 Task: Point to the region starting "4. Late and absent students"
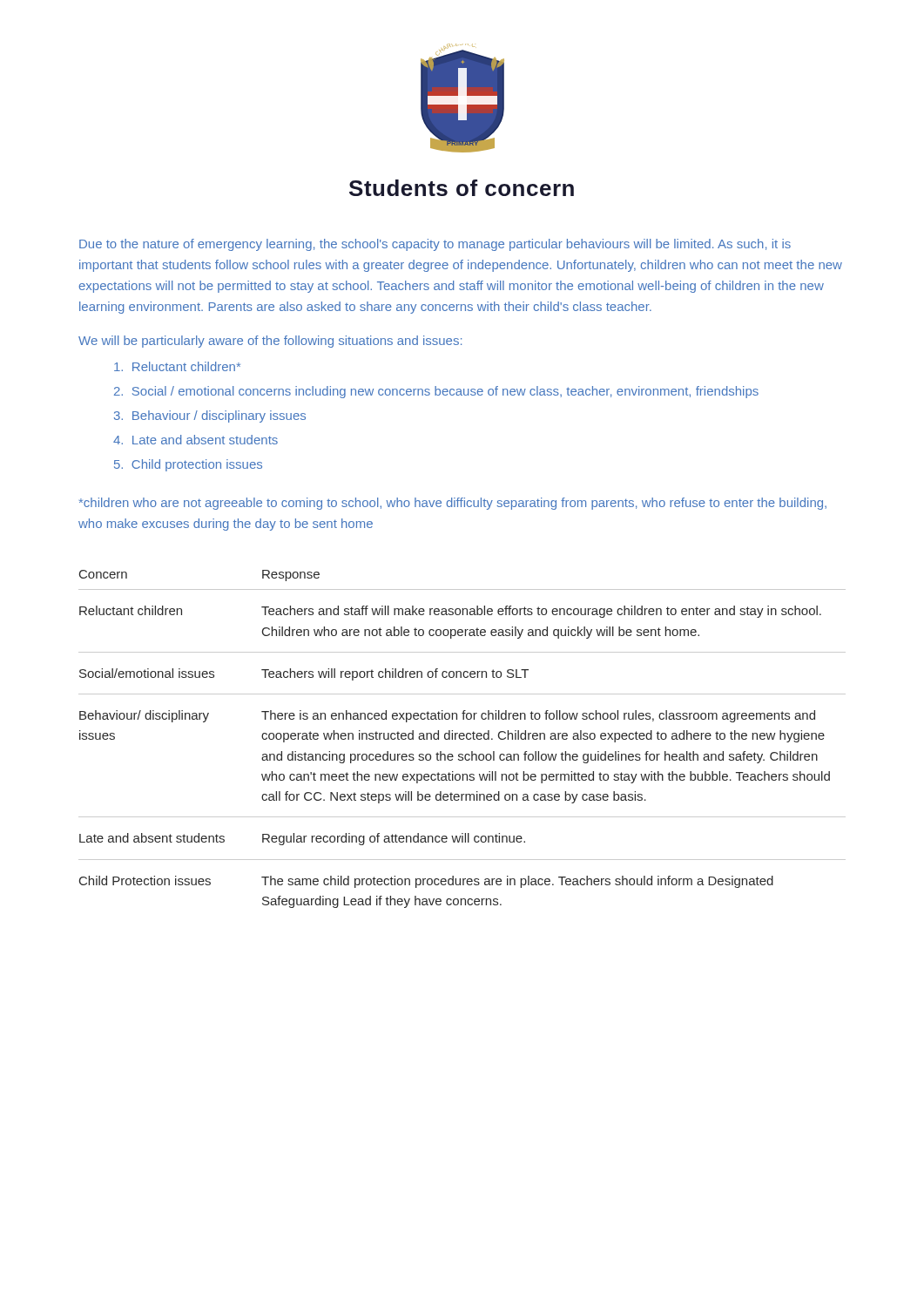coord(196,440)
